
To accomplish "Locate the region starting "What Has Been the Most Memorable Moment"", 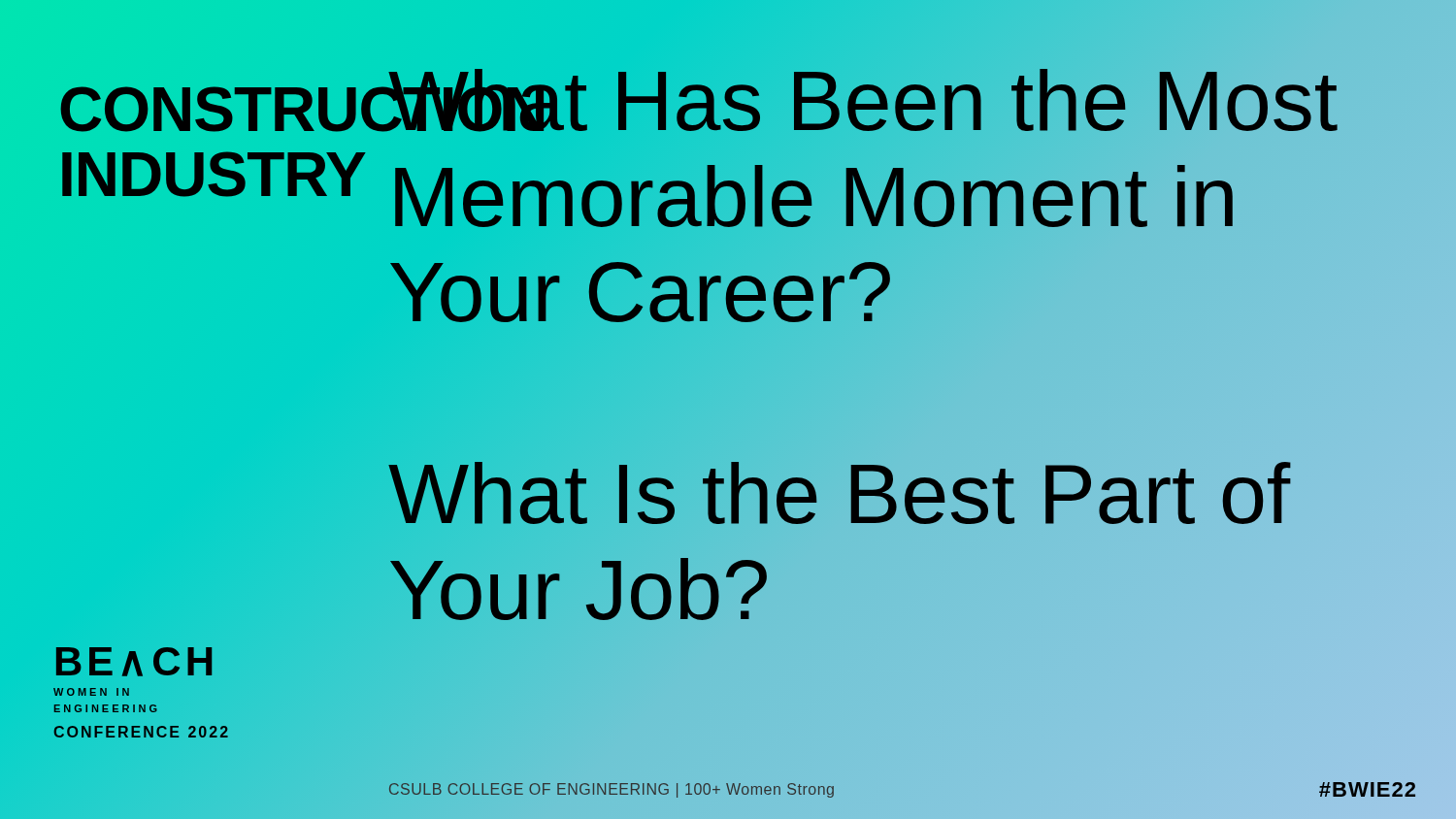I will point(863,197).
